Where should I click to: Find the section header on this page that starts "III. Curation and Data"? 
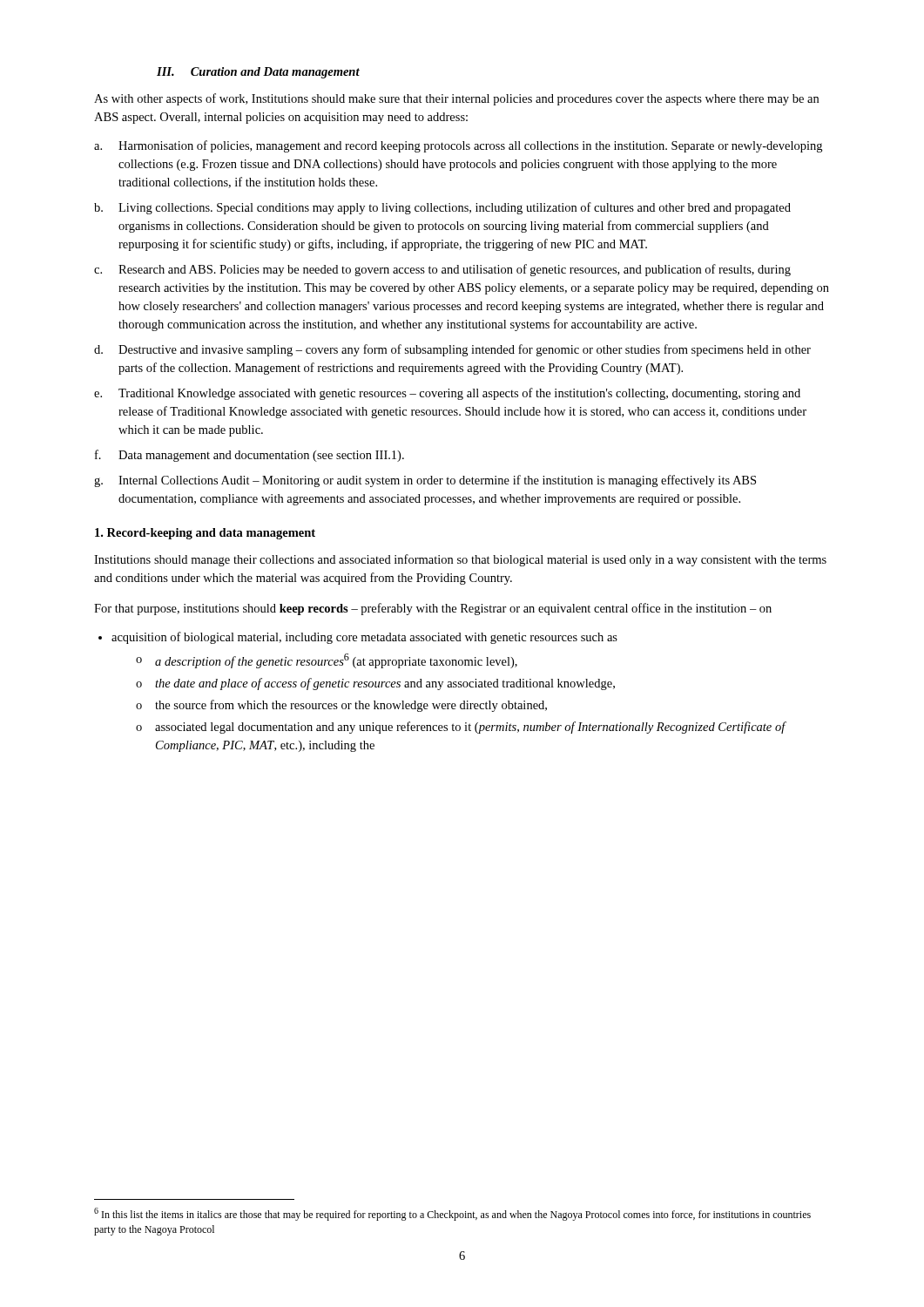pos(258,71)
